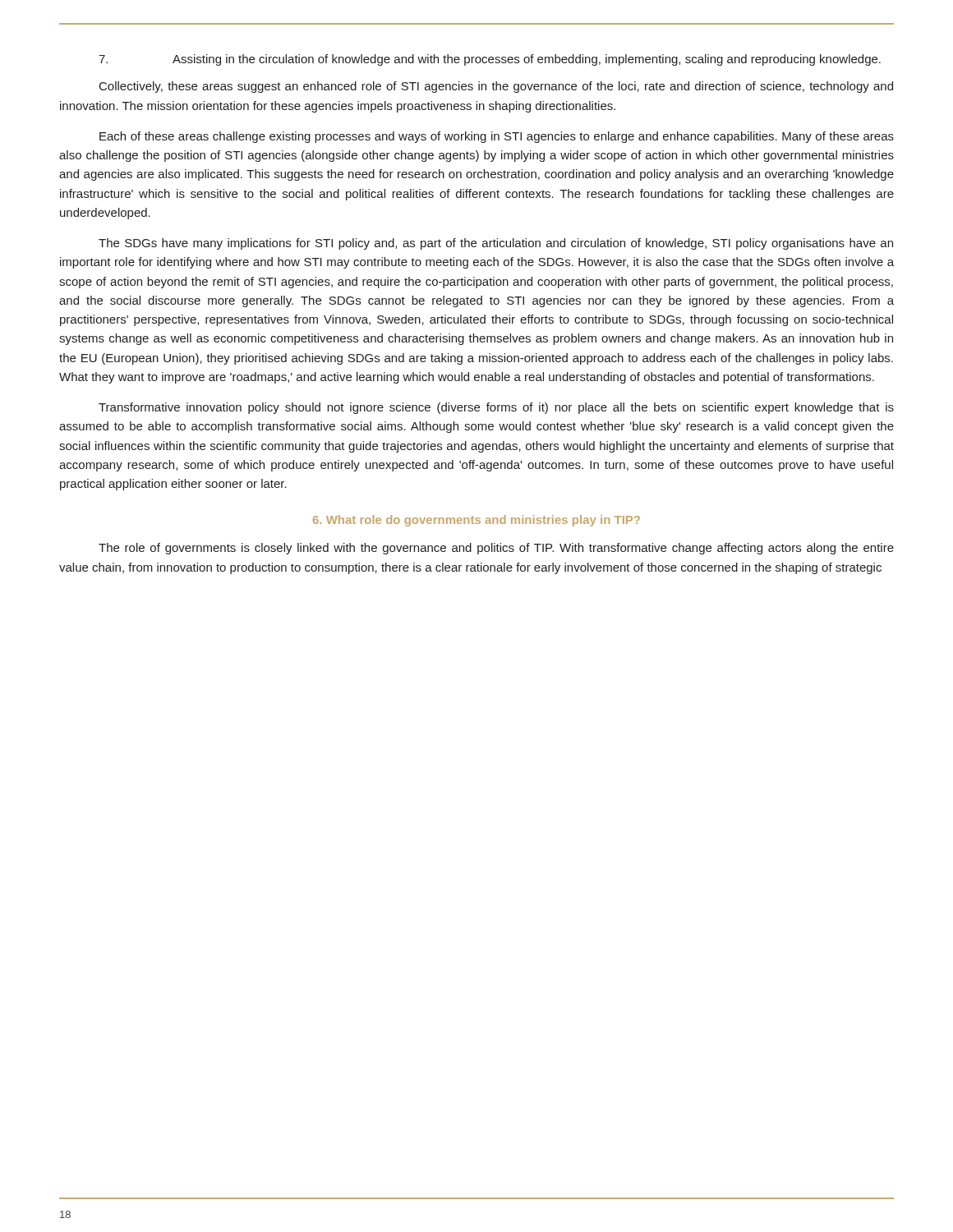953x1232 pixels.
Task: Find the block on this page that starts "Each of these"
Action: (x=476, y=174)
